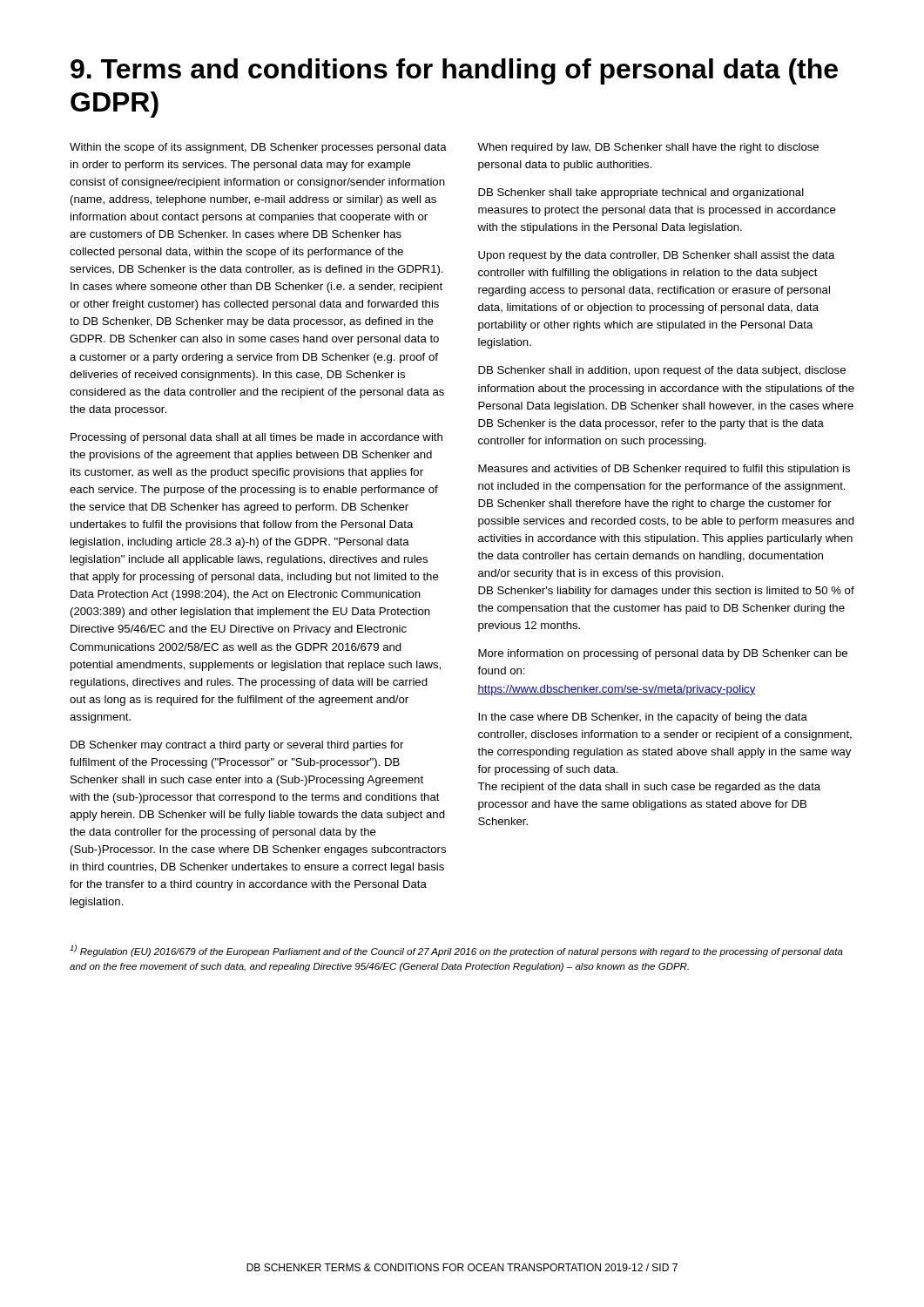This screenshot has height=1307, width=924.
Task: Locate the text block that says "DB Schenker shall take"
Action: 666,210
